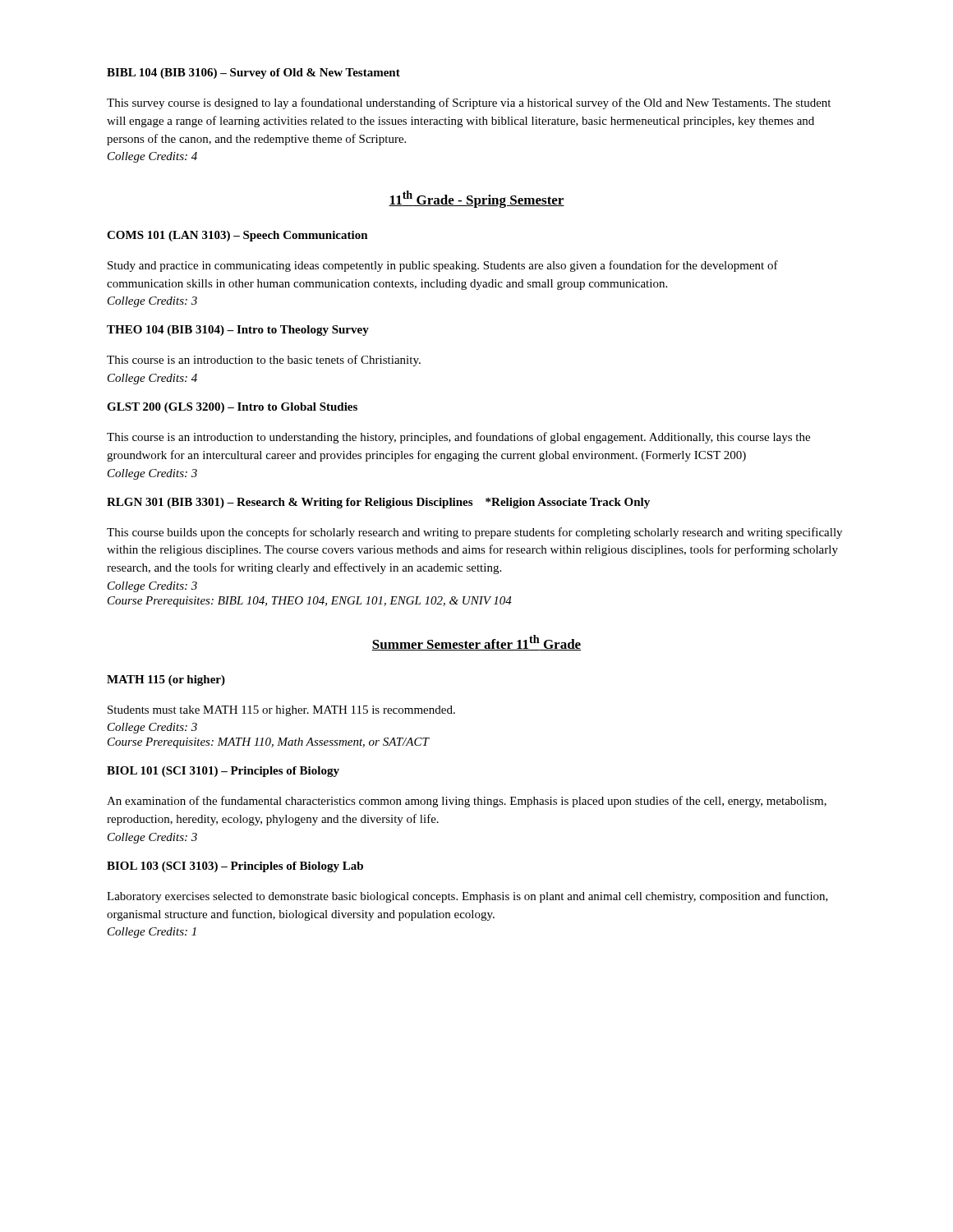Click the passage that begins "An examination of the fundamental characteristics common among"
The image size is (953, 1232).
tap(467, 802)
